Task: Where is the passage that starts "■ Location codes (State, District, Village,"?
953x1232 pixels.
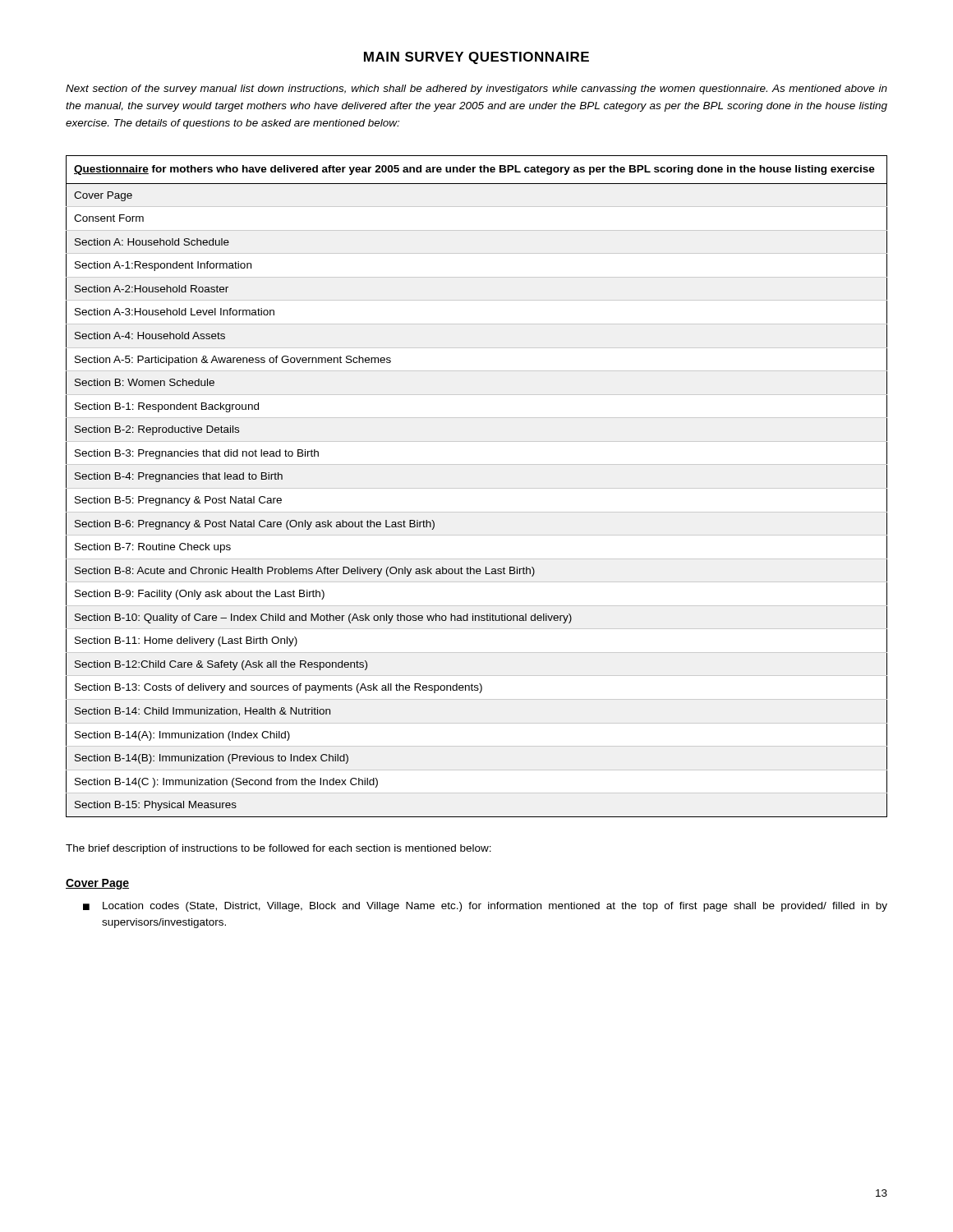Action: pyautogui.click(x=485, y=914)
